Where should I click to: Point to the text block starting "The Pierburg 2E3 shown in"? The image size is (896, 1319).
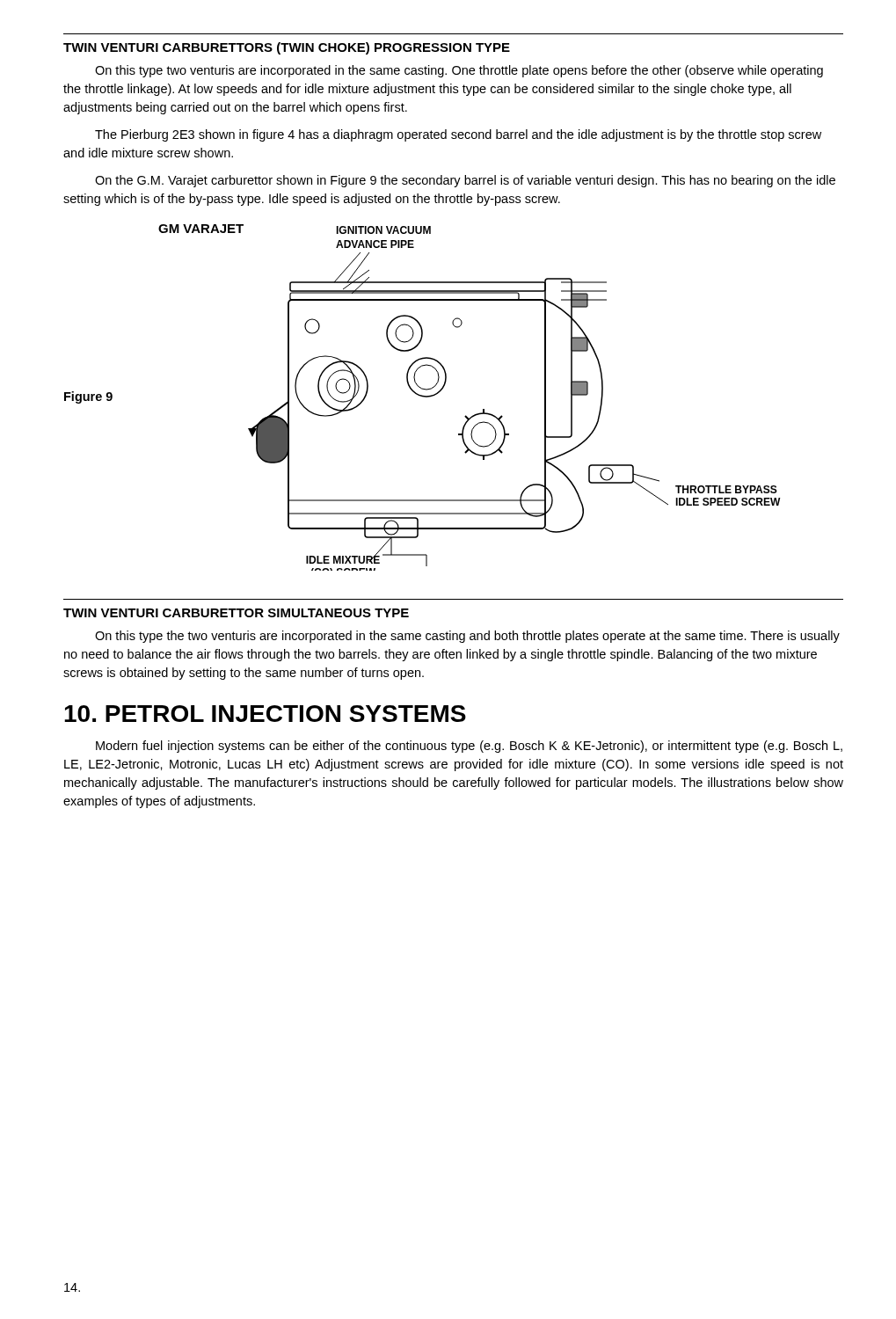tap(442, 144)
